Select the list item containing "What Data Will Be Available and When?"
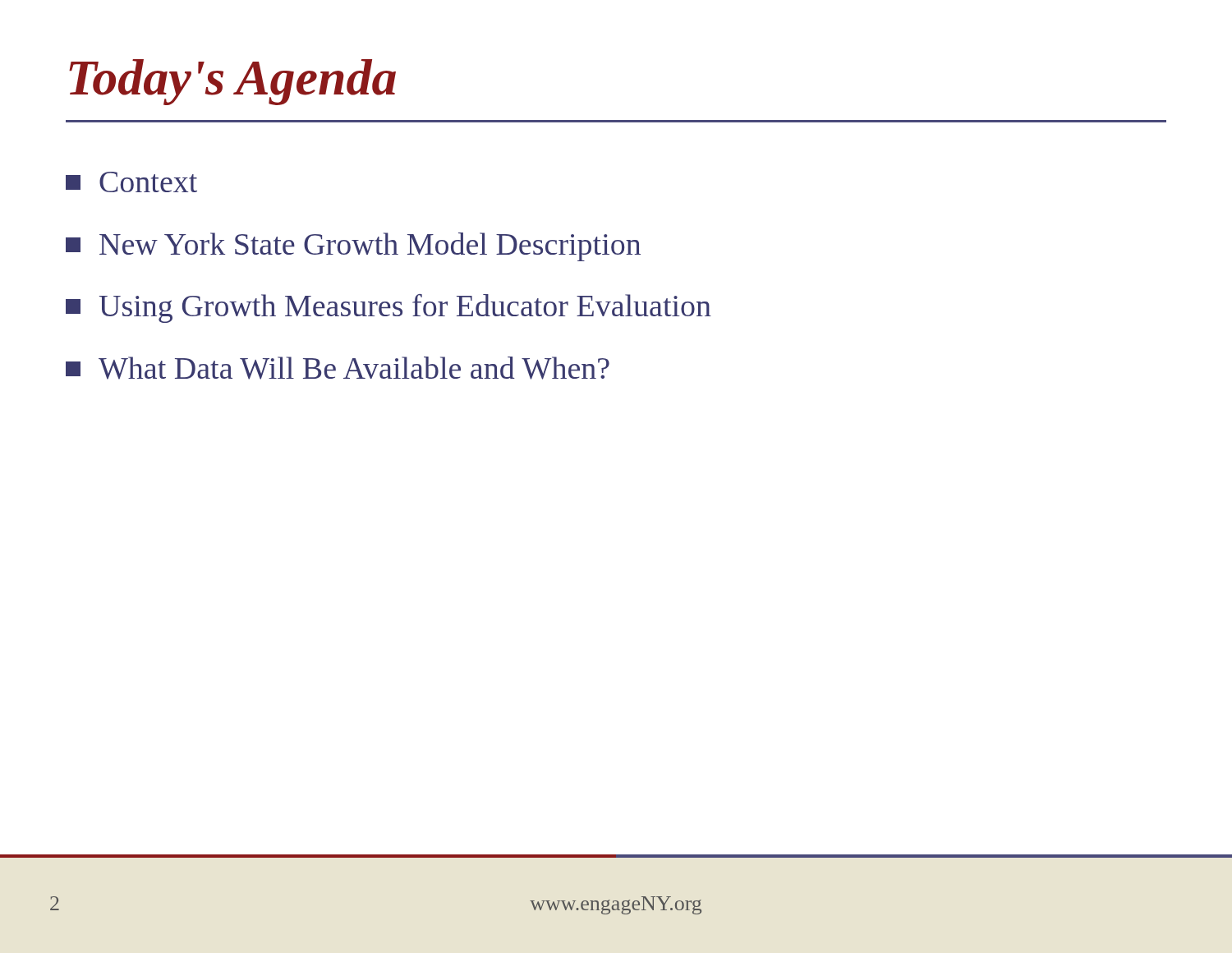This screenshot has width=1232, height=953. point(338,369)
